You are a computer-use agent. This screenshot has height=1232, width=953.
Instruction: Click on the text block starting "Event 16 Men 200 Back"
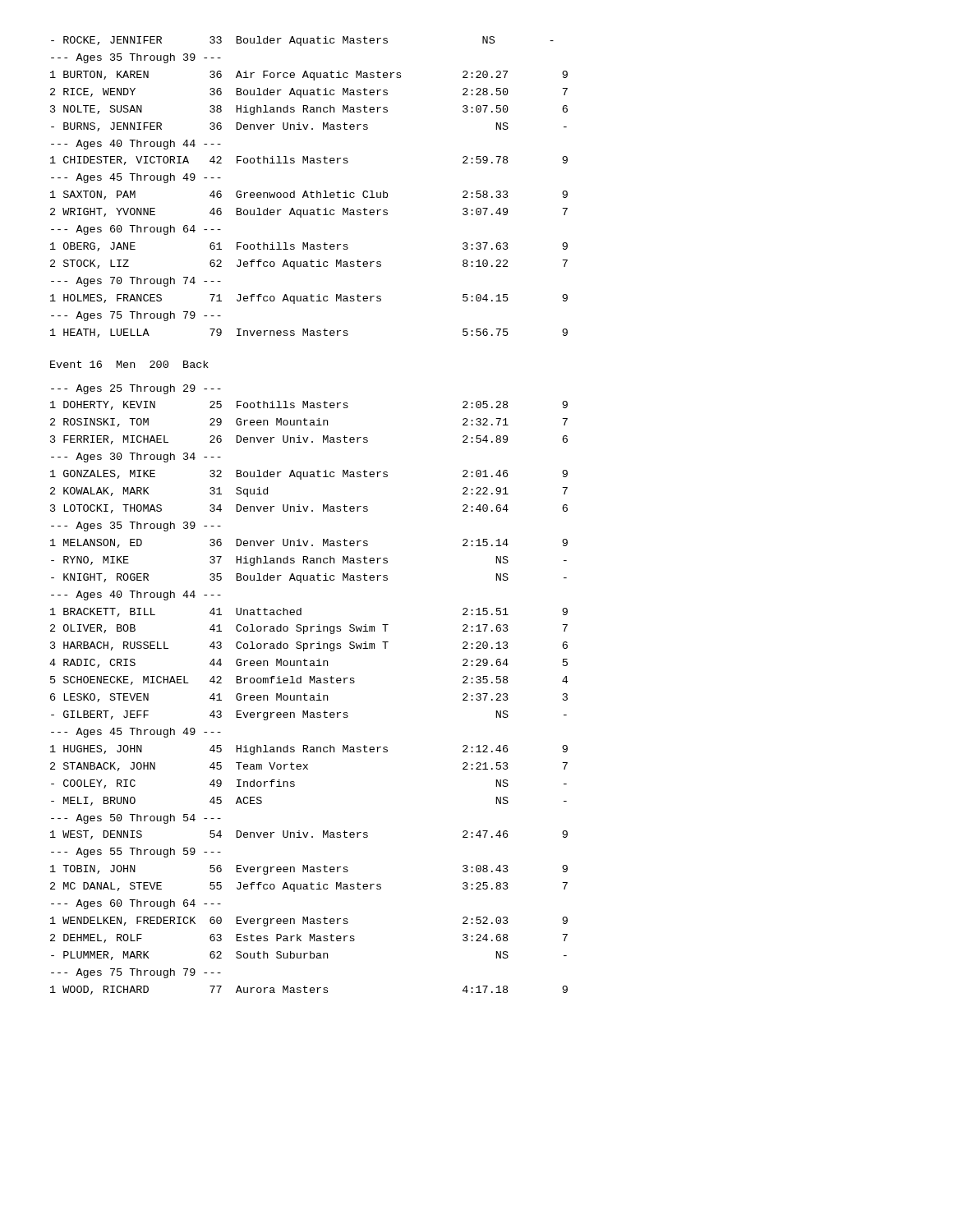pos(129,365)
